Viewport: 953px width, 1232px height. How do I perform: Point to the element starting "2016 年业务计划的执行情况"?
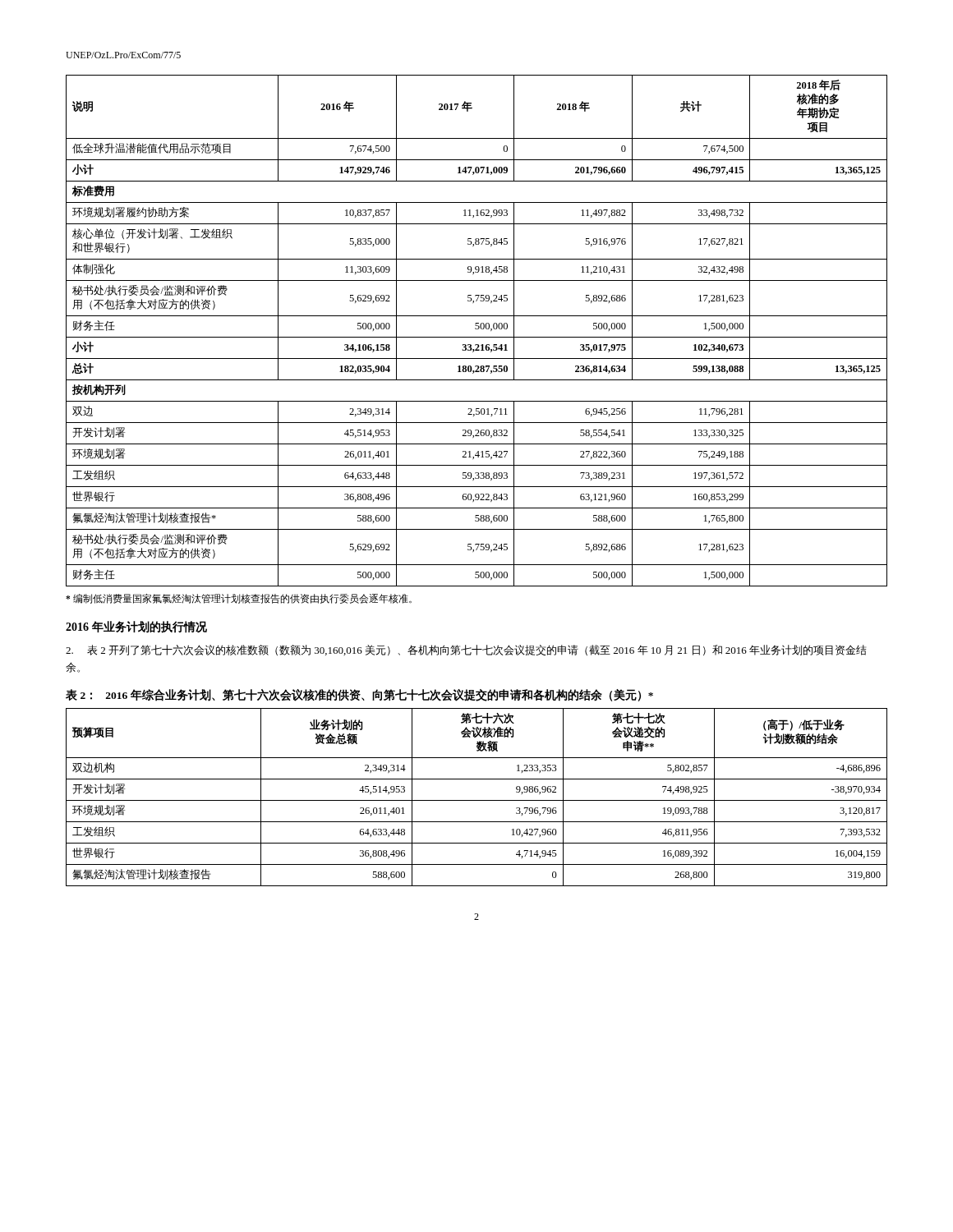pos(136,627)
